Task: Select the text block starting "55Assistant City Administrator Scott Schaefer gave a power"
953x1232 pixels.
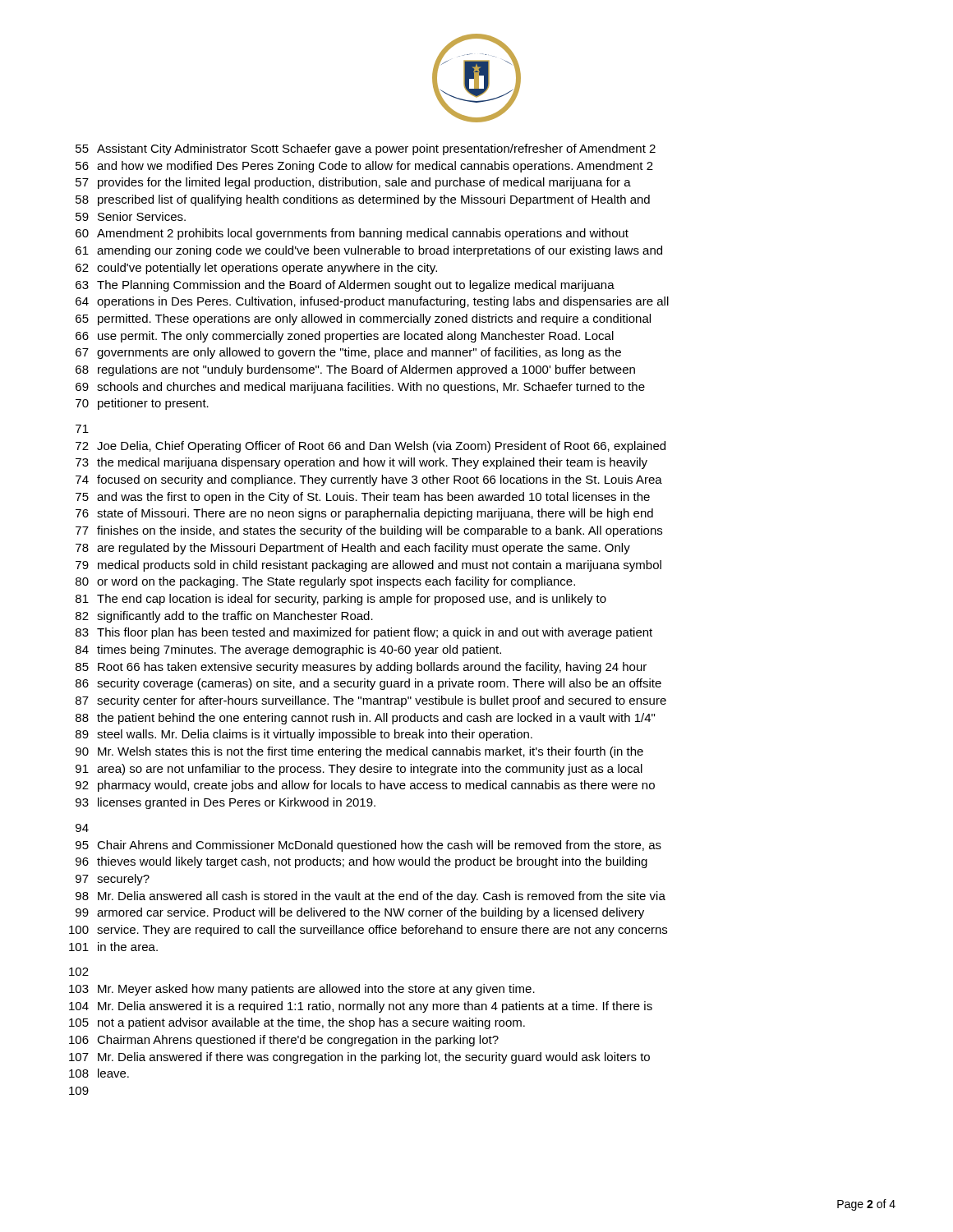Action: click(476, 620)
